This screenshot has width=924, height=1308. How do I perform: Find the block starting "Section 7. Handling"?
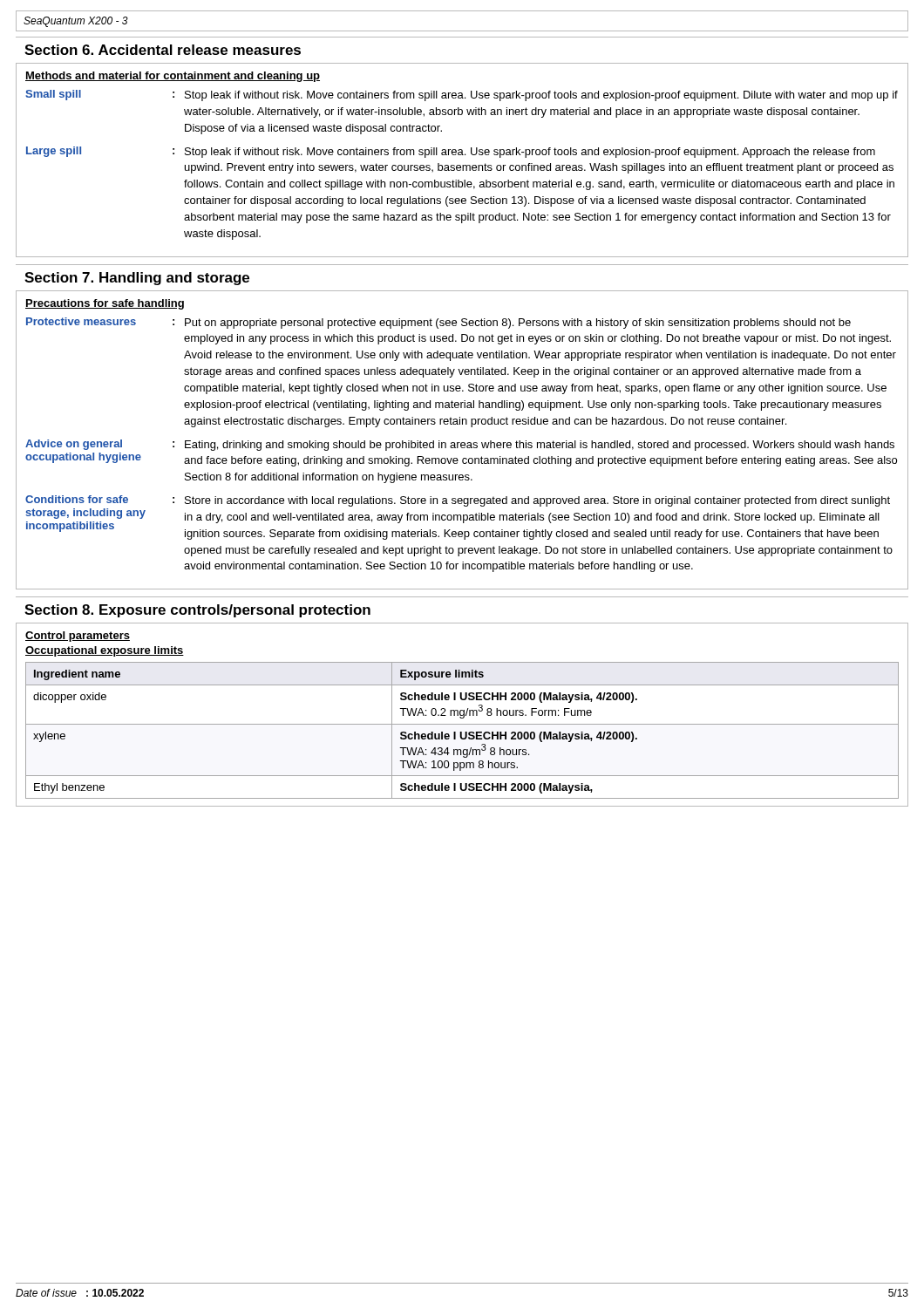pyautogui.click(x=137, y=279)
